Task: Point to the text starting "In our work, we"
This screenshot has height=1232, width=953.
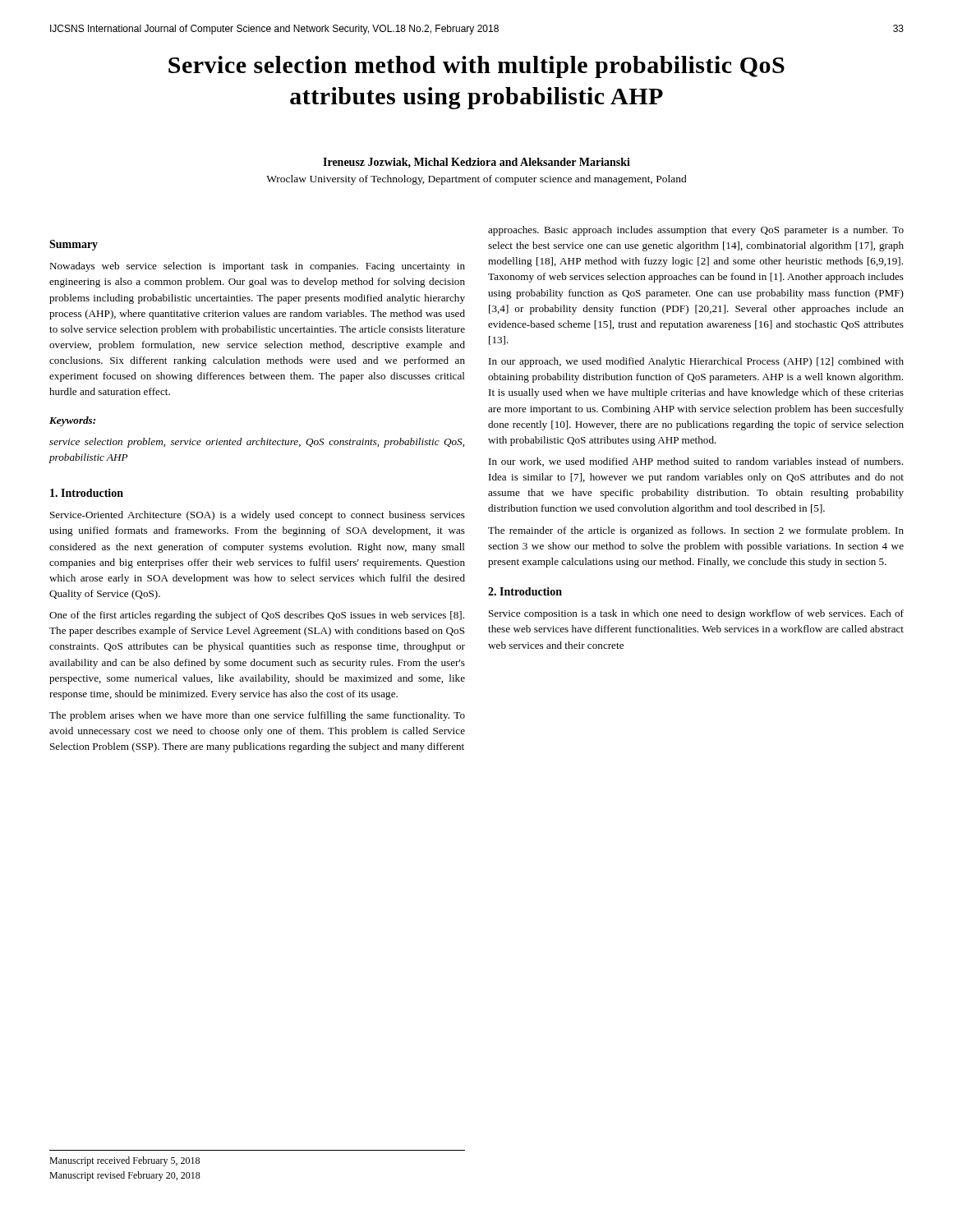Action: [696, 485]
